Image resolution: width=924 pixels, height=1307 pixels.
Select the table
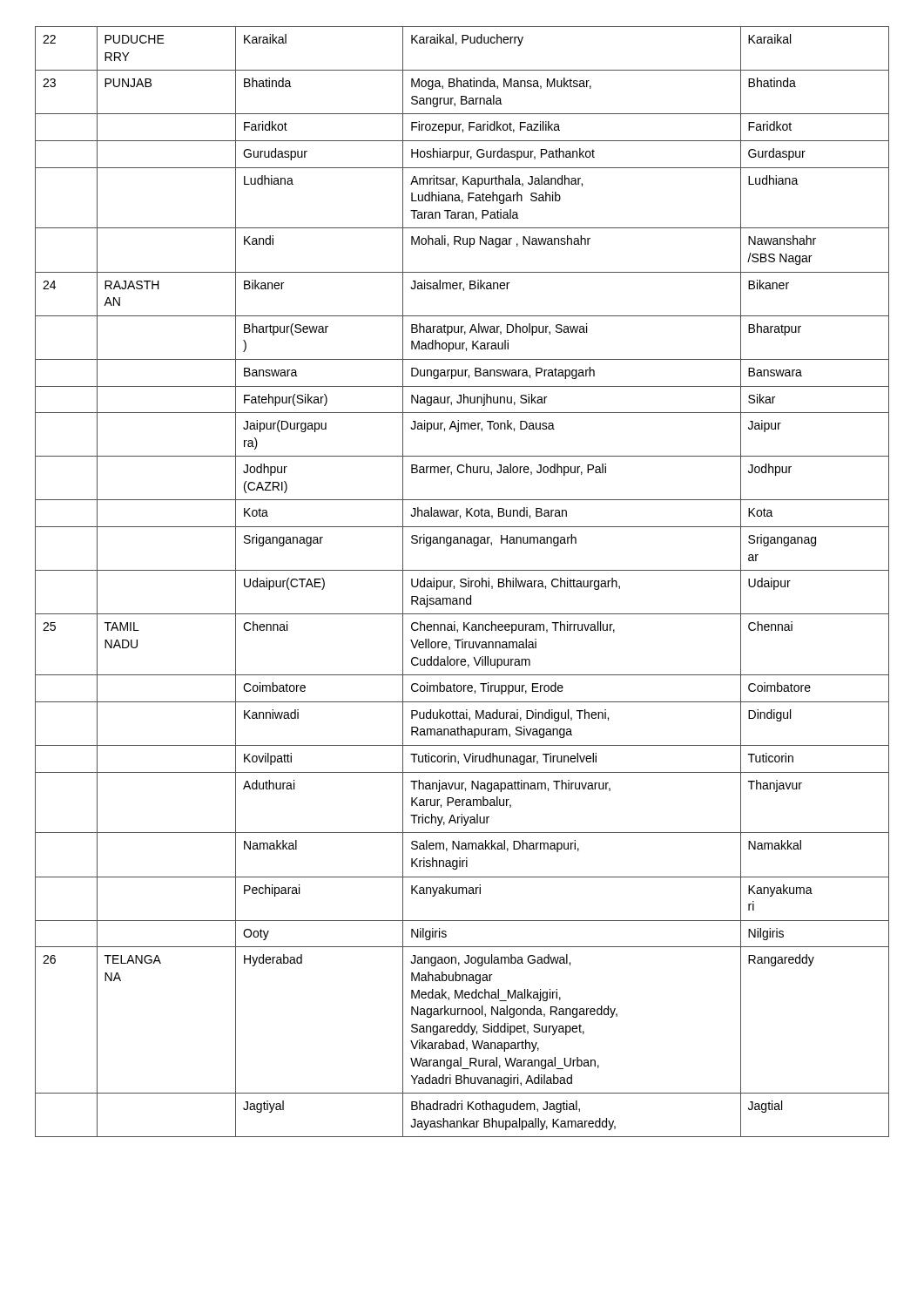(x=462, y=582)
